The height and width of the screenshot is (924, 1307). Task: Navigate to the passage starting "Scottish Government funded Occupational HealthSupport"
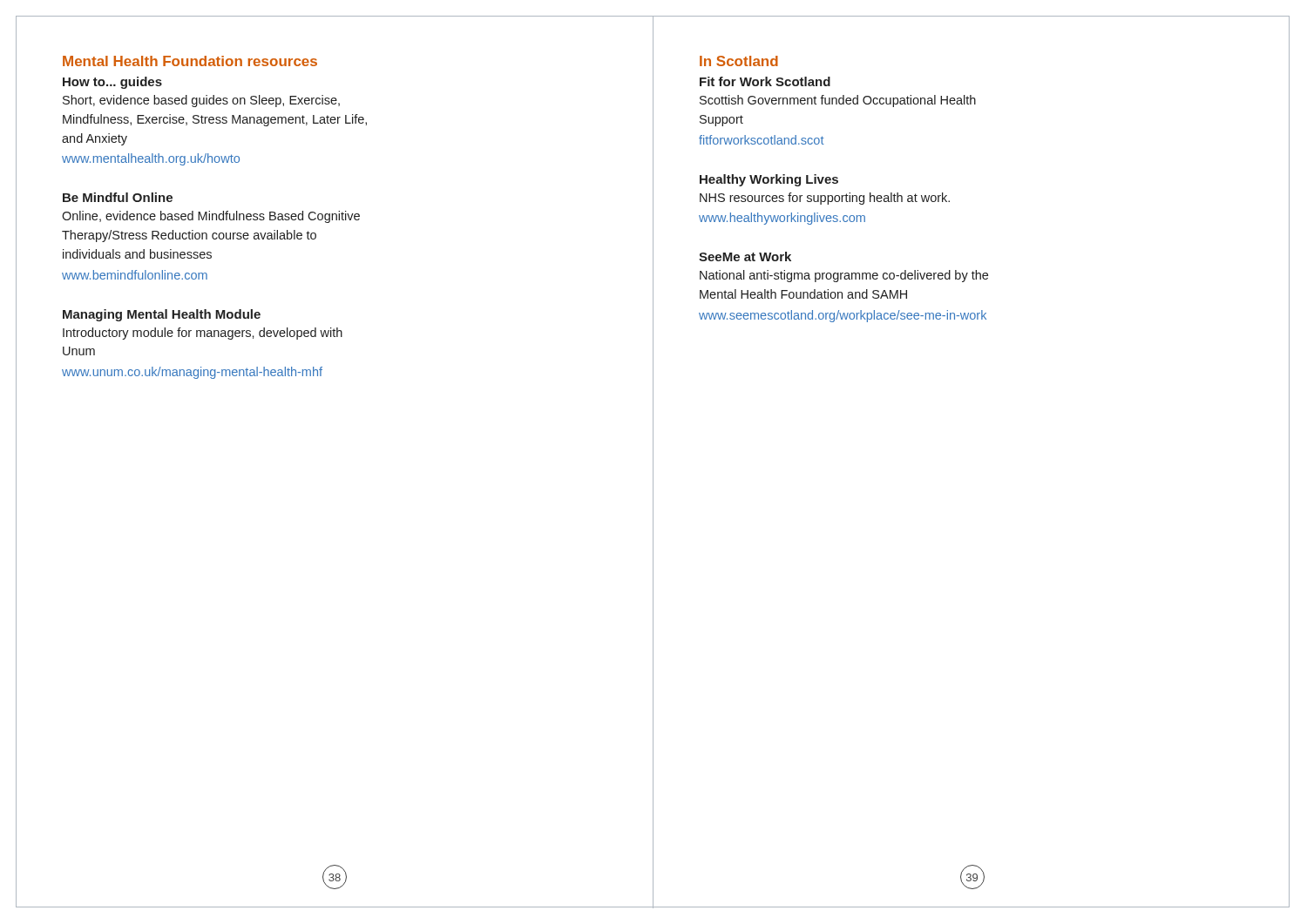click(838, 110)
